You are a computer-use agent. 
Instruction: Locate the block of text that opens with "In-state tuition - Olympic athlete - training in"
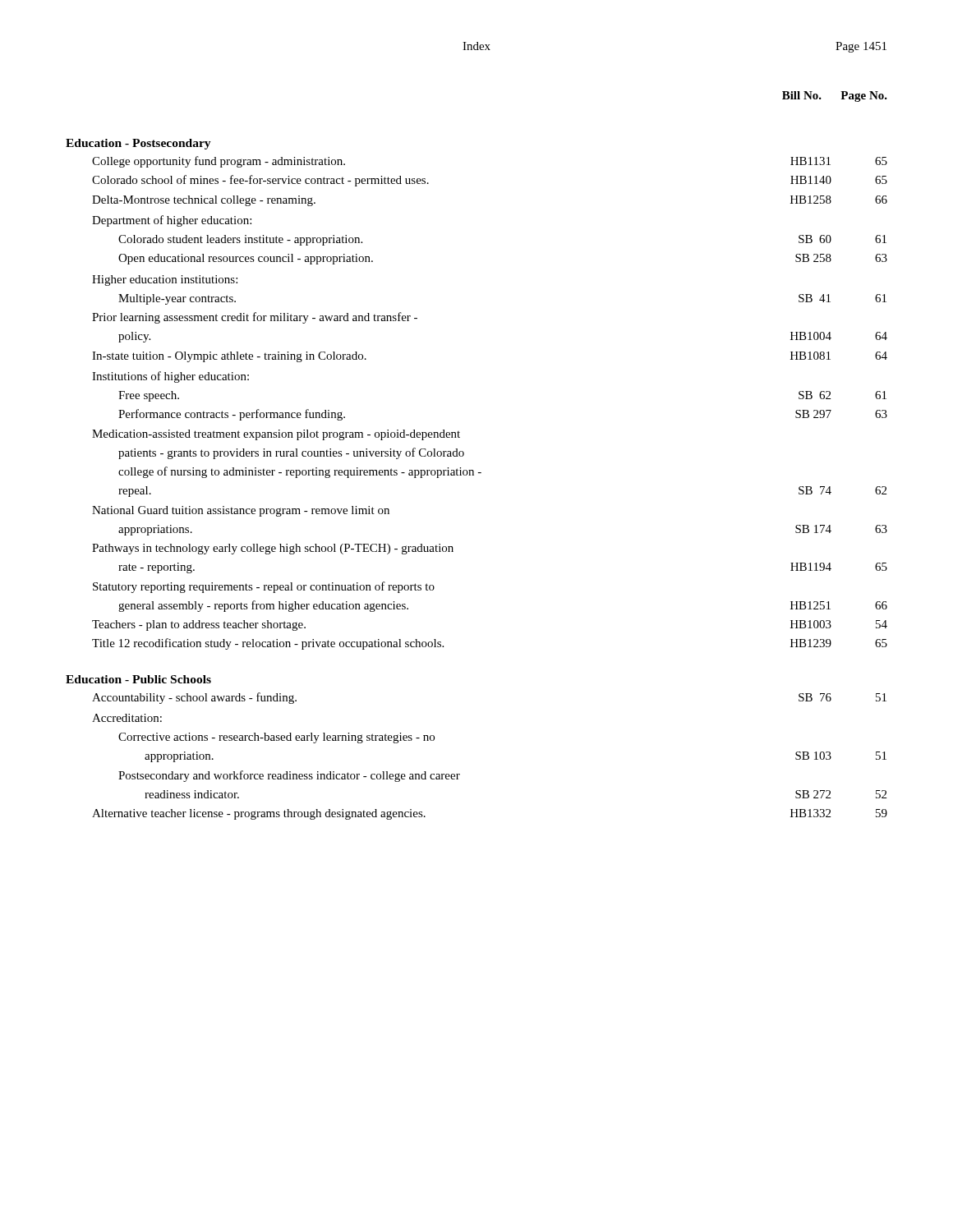225,357
